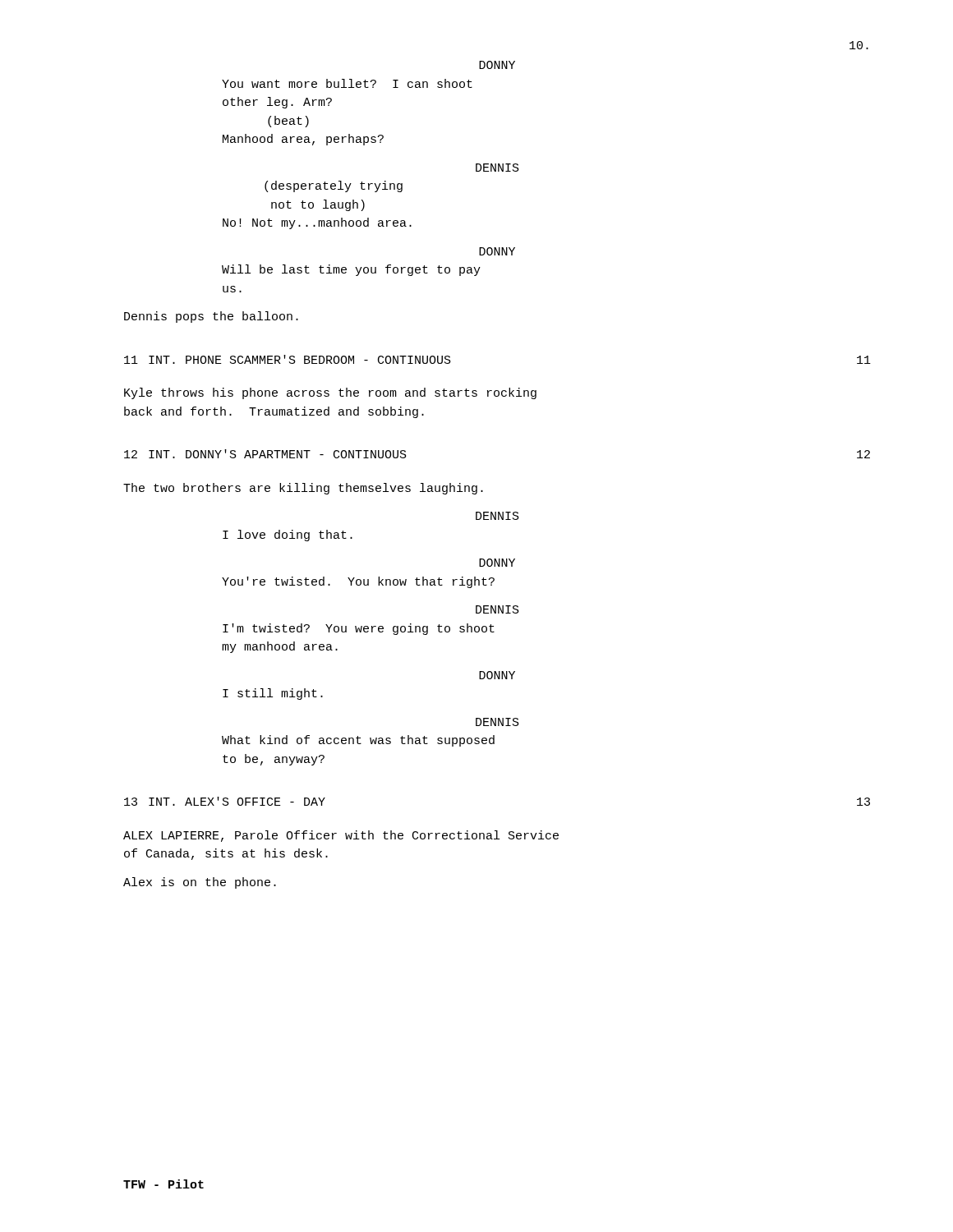Where is the passage that starts "Kyle throws his phone"?
The image size is (953, 1232).
(330, 403)
